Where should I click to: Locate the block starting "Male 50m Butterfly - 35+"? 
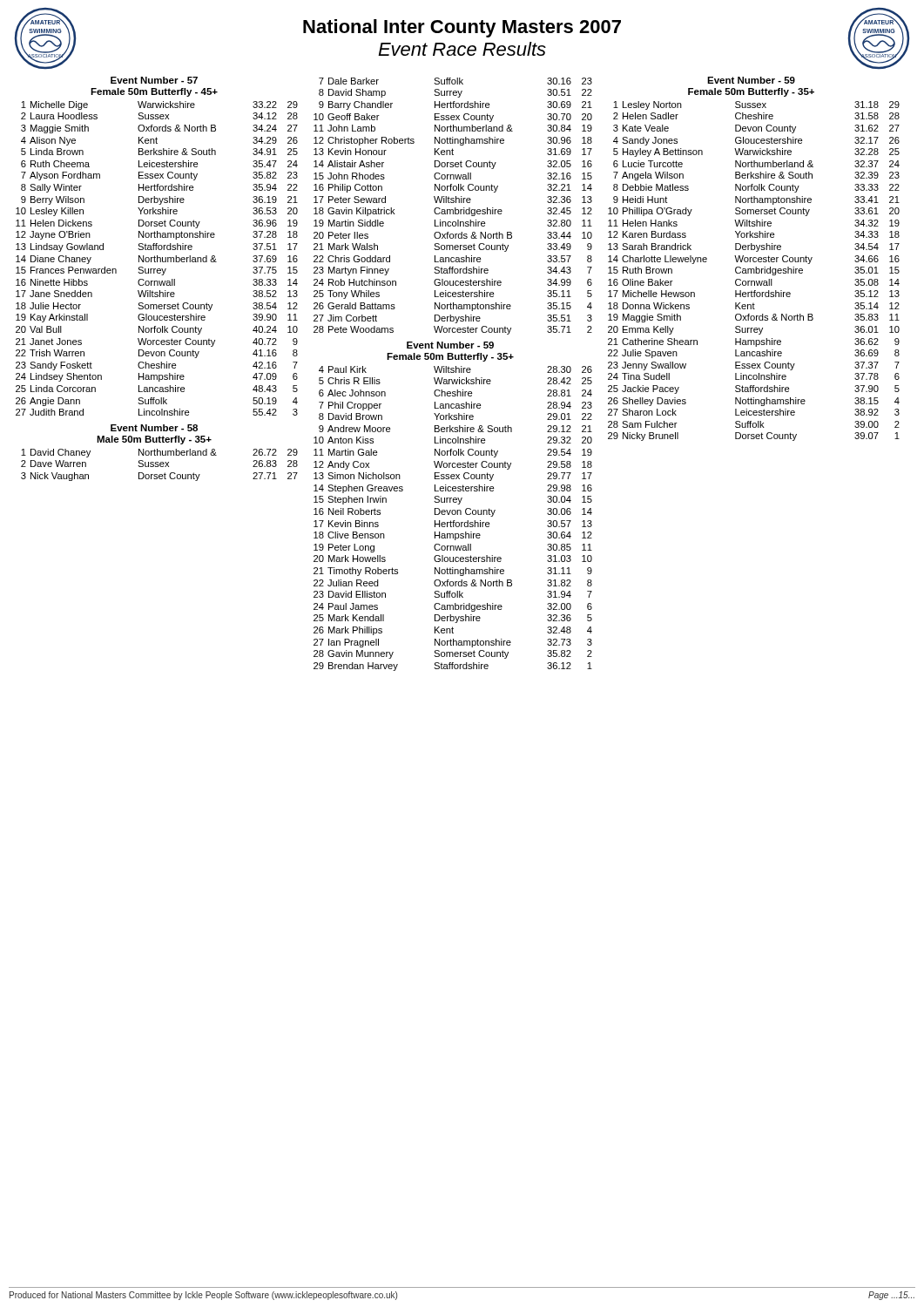(154, 439)
